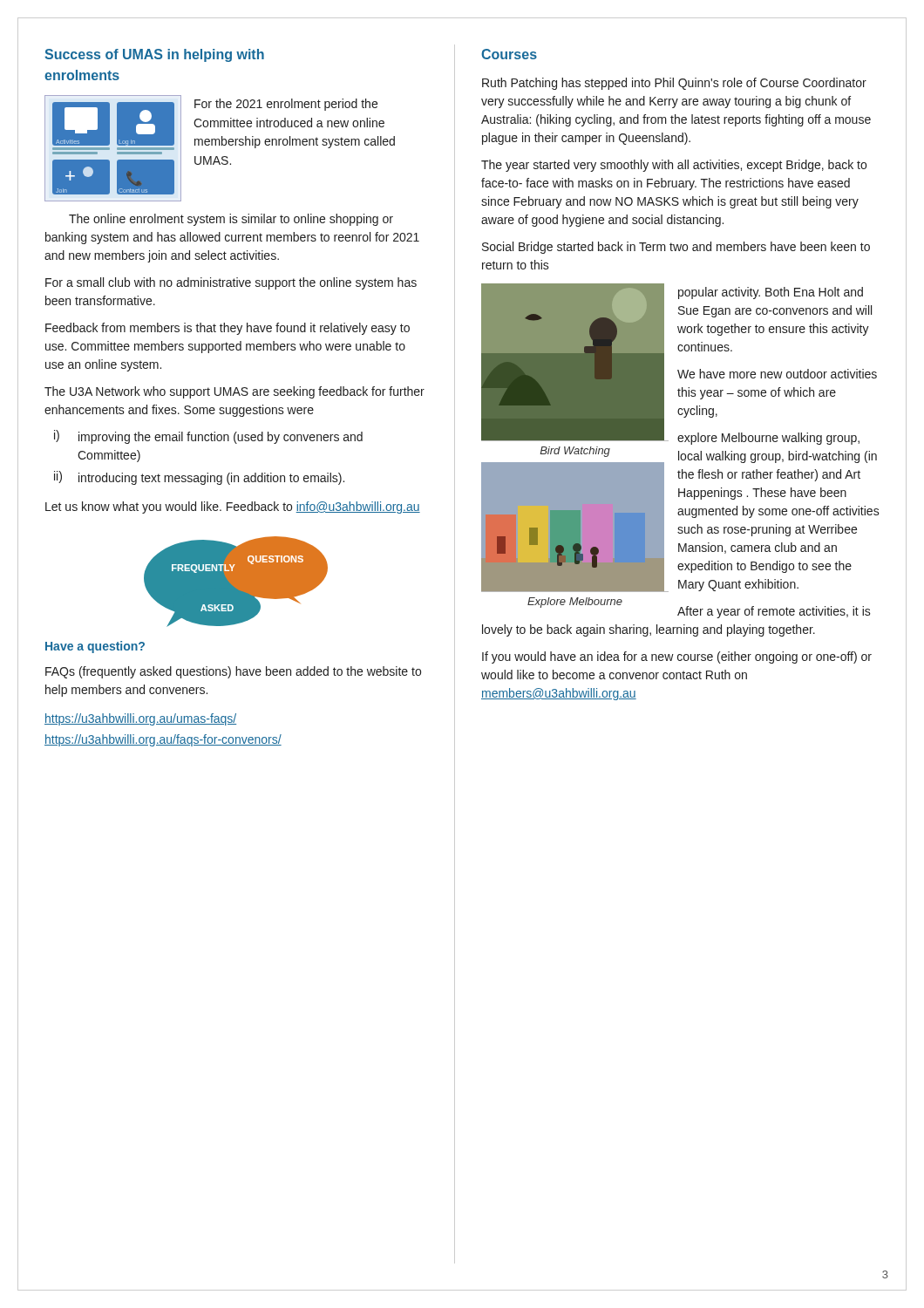Find the screenshot

point(236,151)
